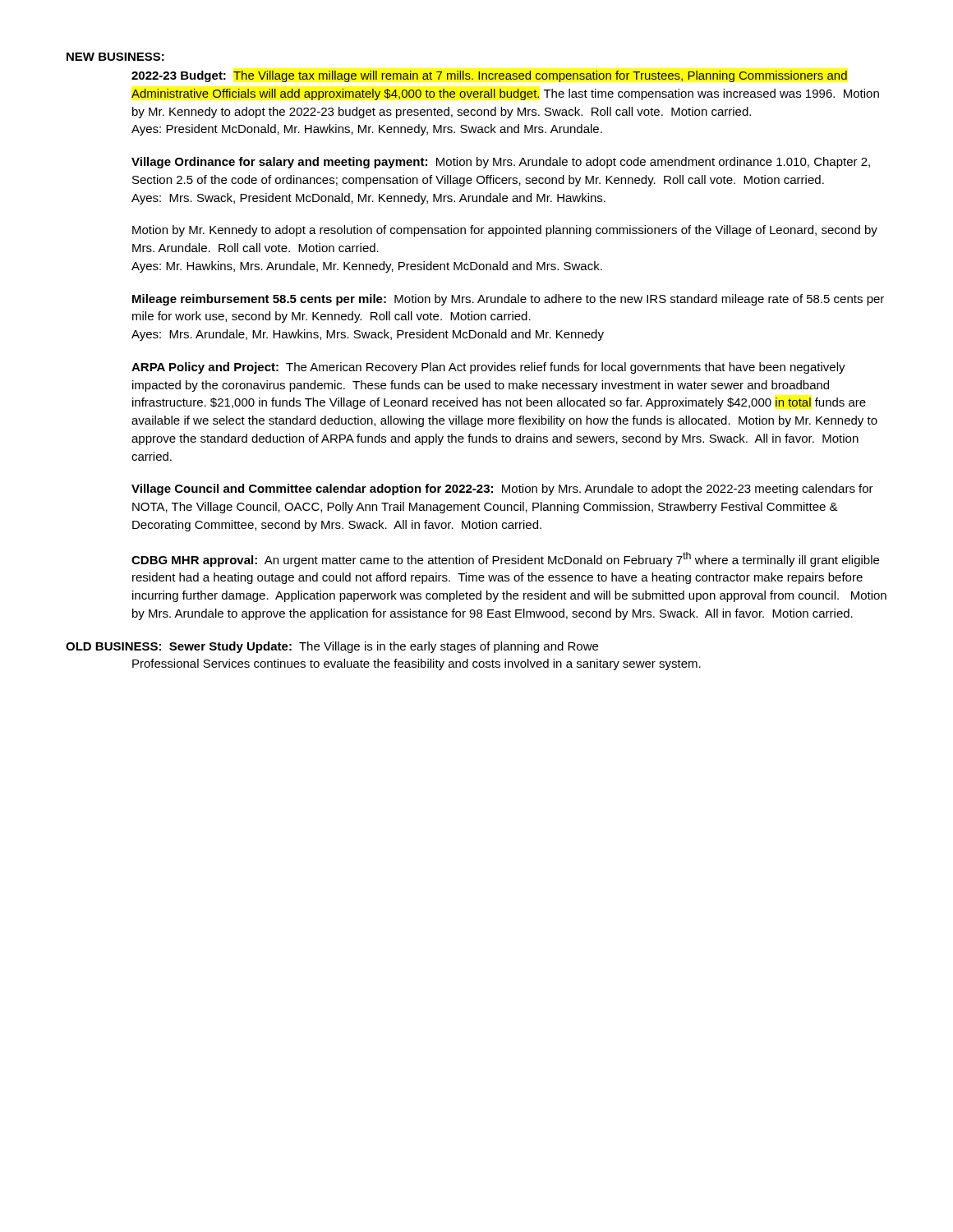Locate the region starting "2022-23 Budget: The Village tax millage will"
953x1232 pixels.
point(506,102)
